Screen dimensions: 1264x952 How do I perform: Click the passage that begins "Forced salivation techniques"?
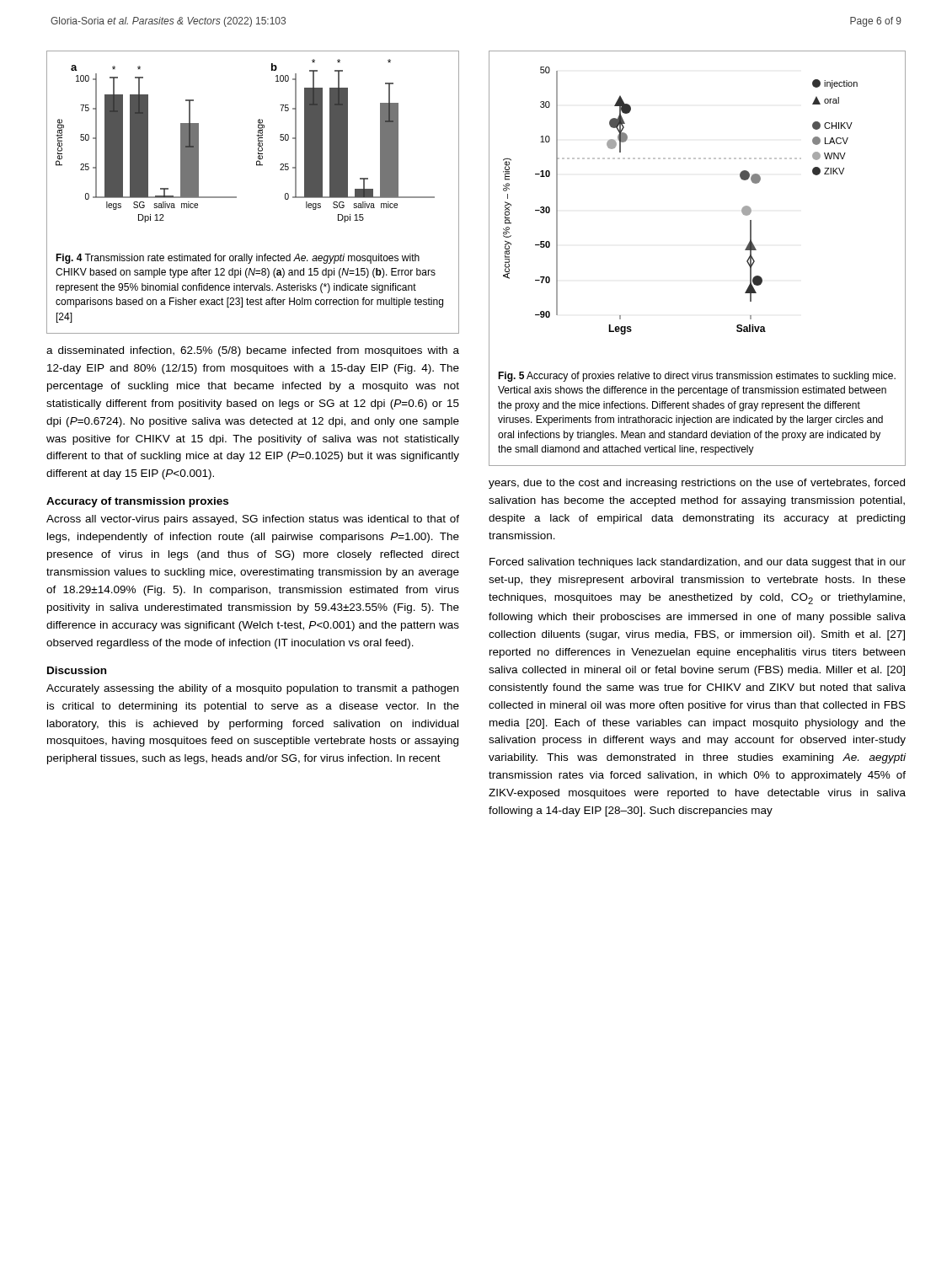coord(697,686)
